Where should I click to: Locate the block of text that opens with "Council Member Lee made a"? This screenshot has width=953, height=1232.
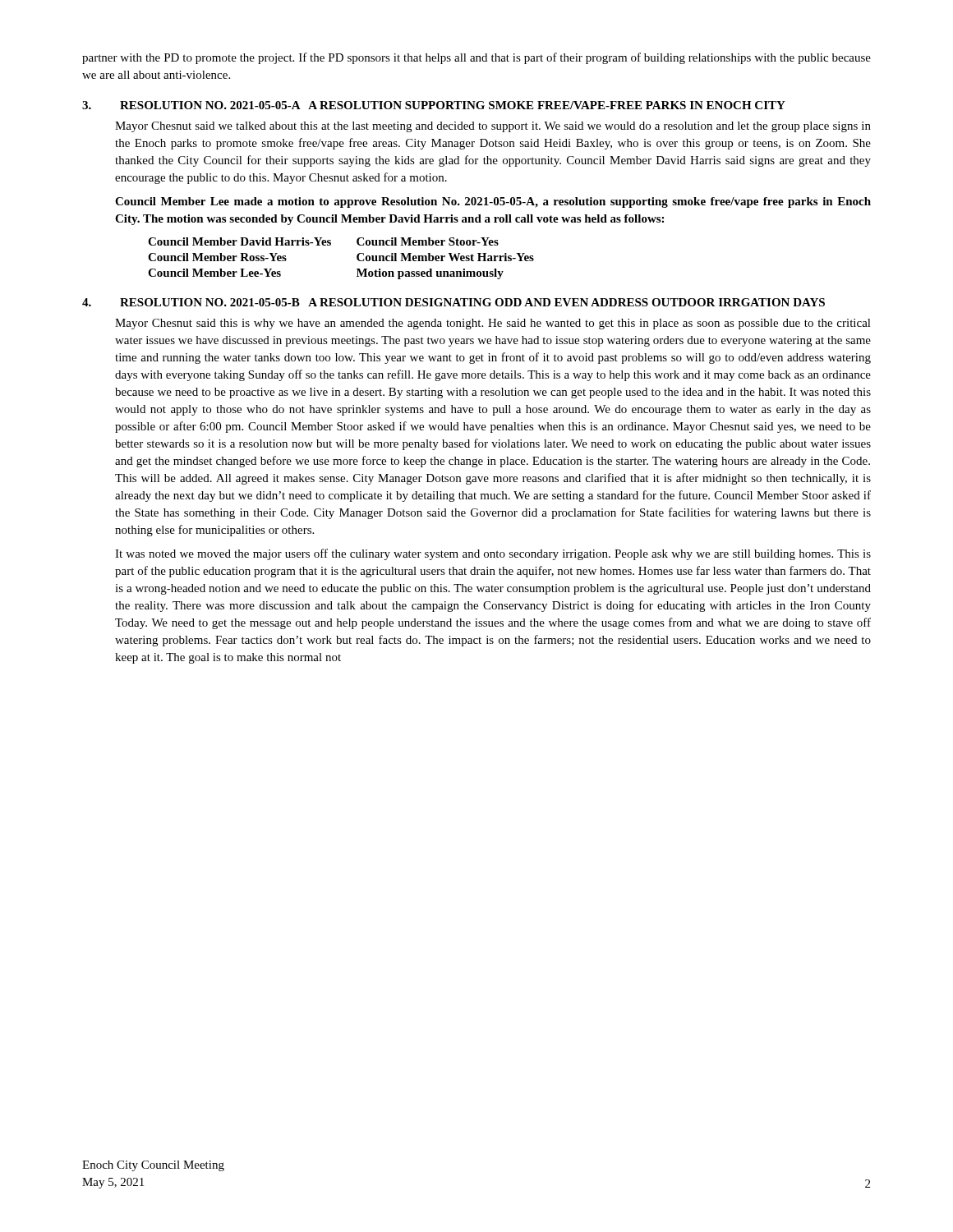coord(493,210)
